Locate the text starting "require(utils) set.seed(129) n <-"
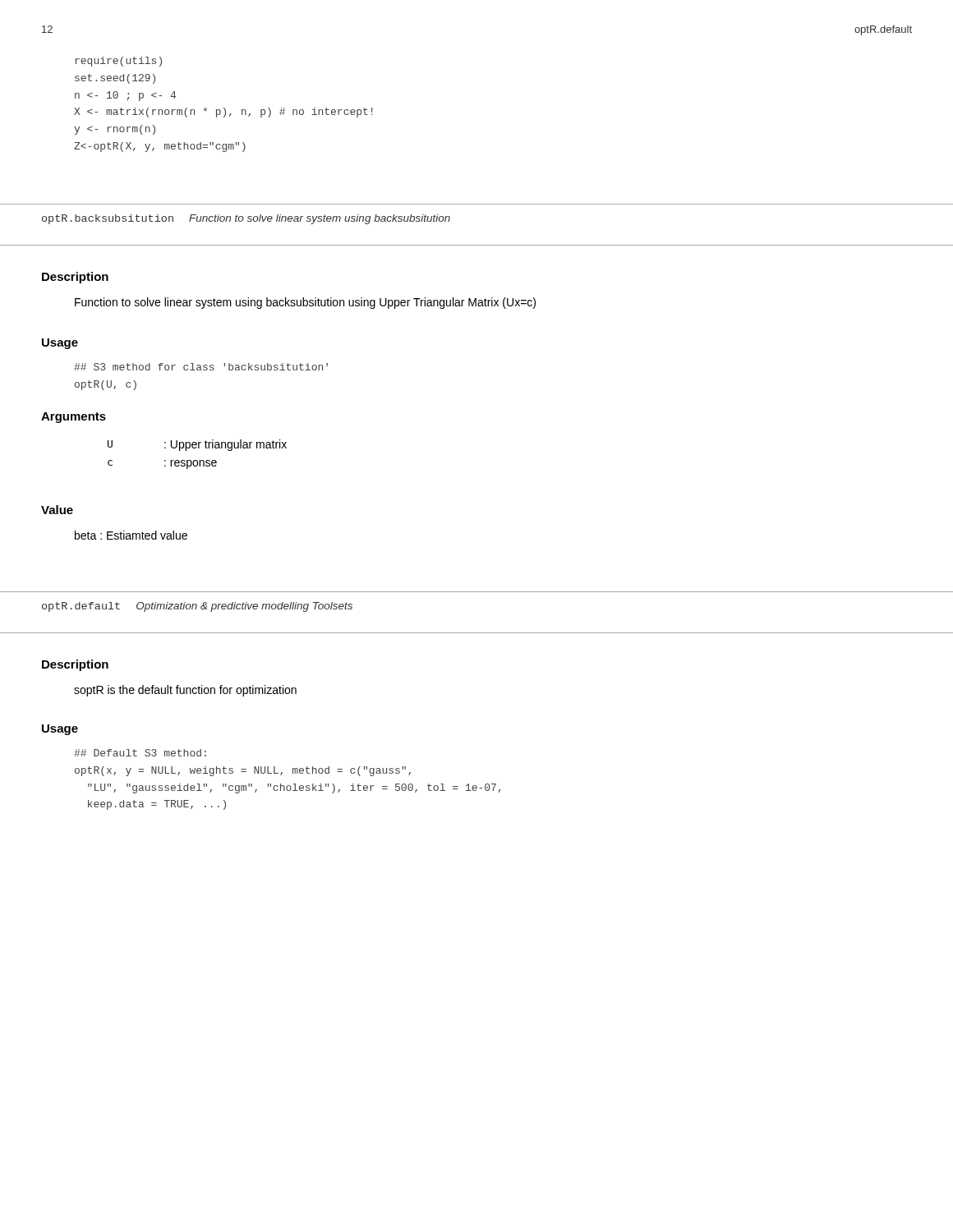Image resolution: width=953 pixels, height=1232 pixels. click(x=225, y=105)
